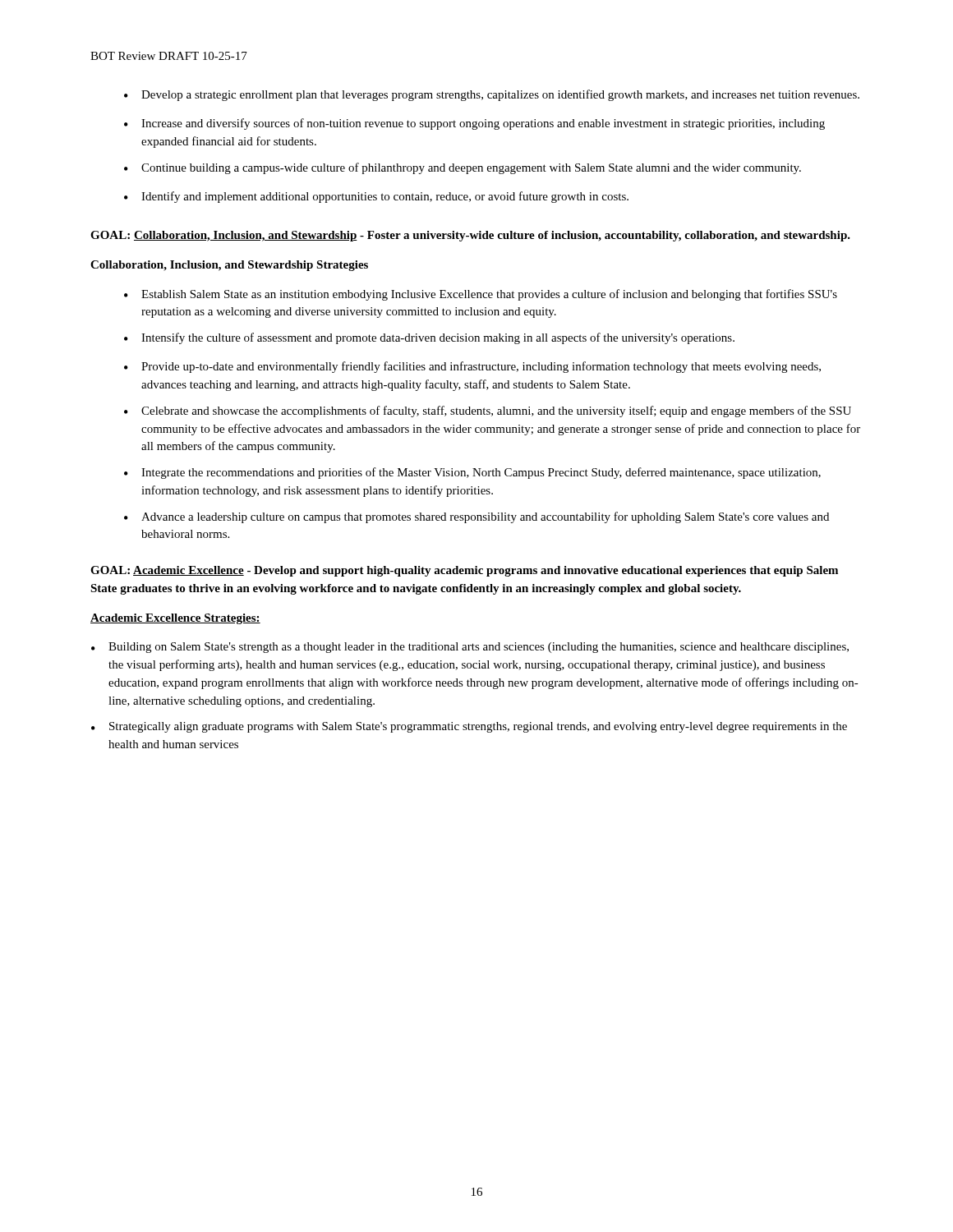Locate the section header that opens with "Collaboration, Inclusion, and"
This screenshot has height=1232, width=953.
point(229,264)
